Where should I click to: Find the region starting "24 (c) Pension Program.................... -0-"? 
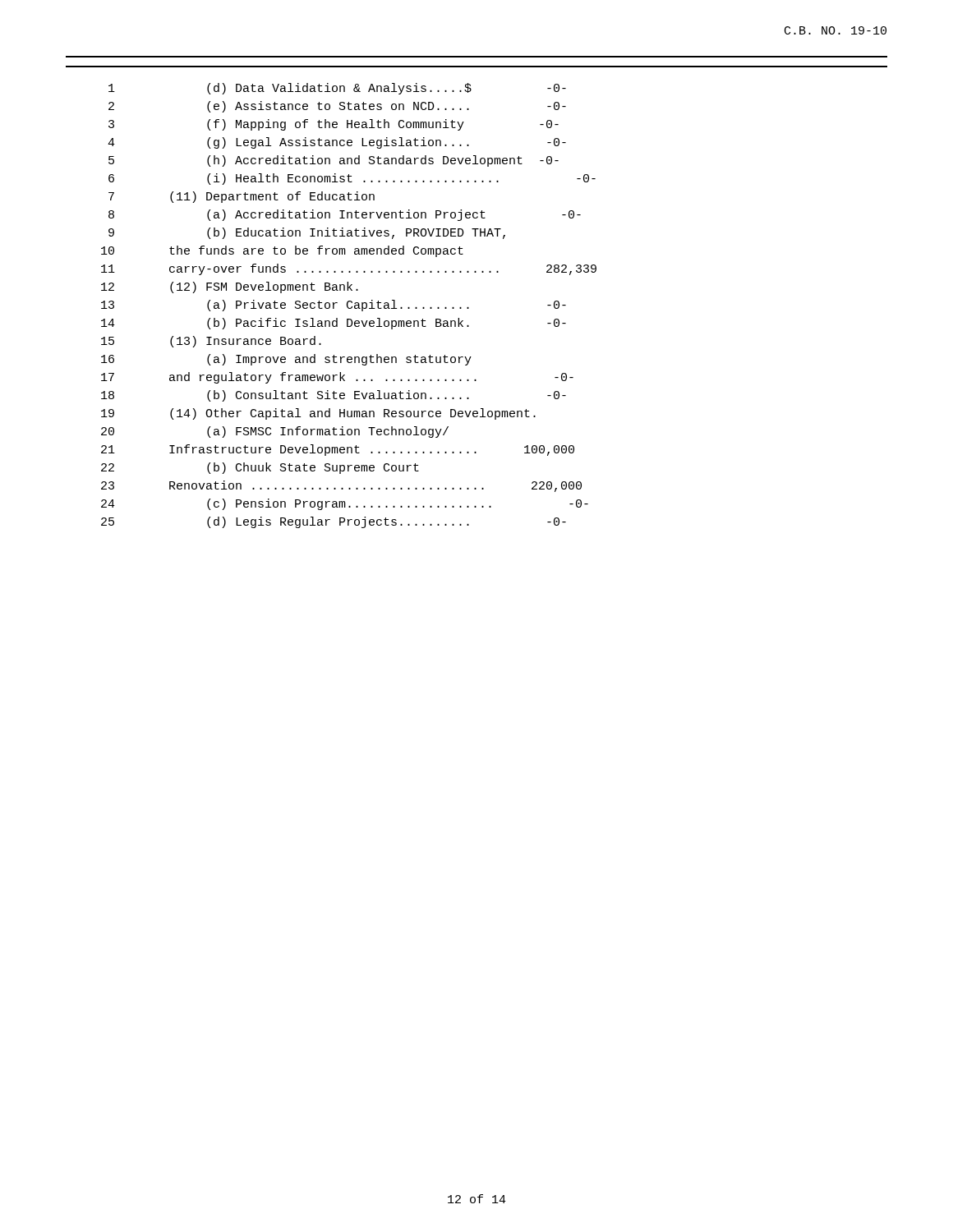(476, 505)
